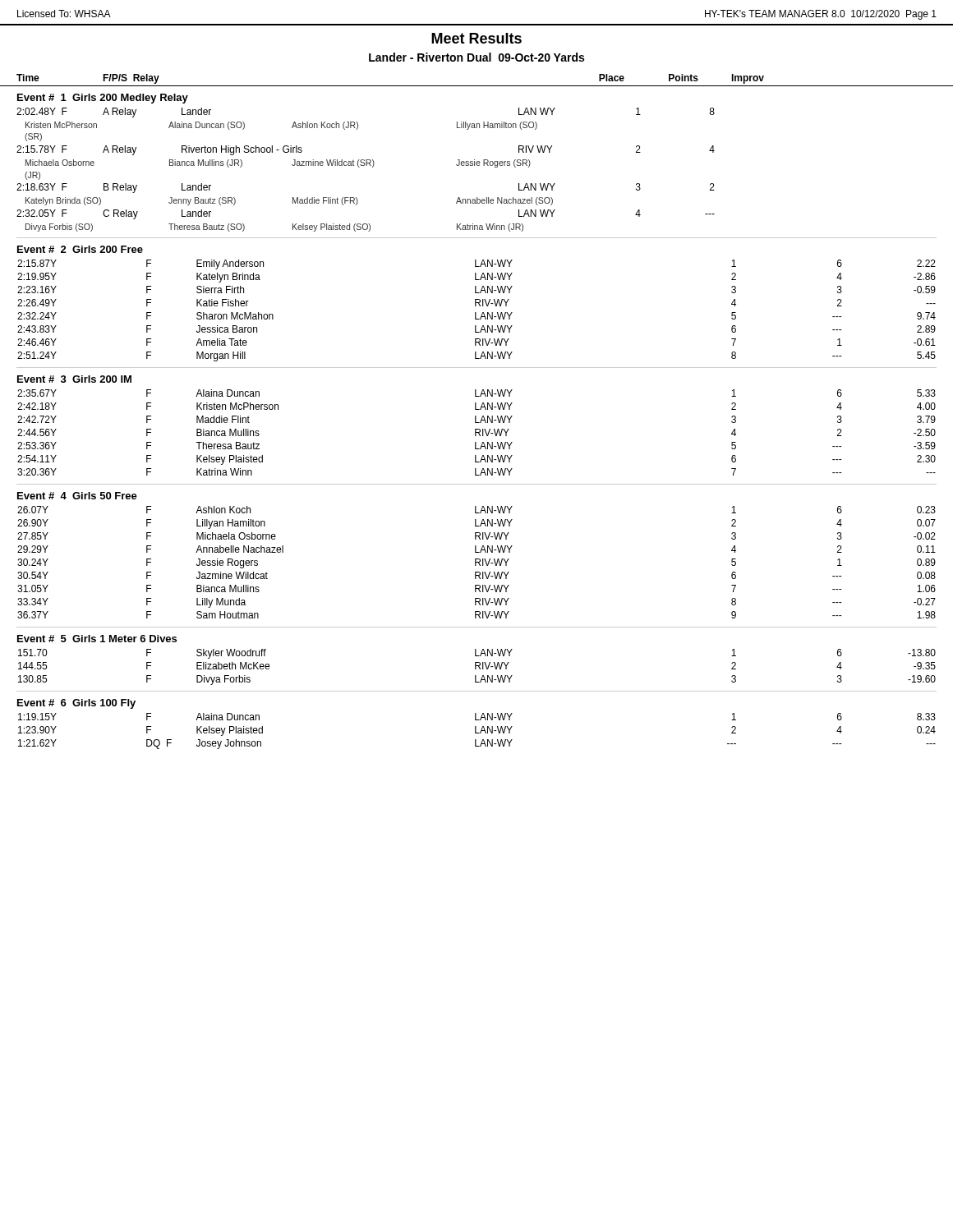The width and height of the screenshot is (953, 1232).
Task: Navigate to the text block starting "Event # 5"
Action: point(97,639)
